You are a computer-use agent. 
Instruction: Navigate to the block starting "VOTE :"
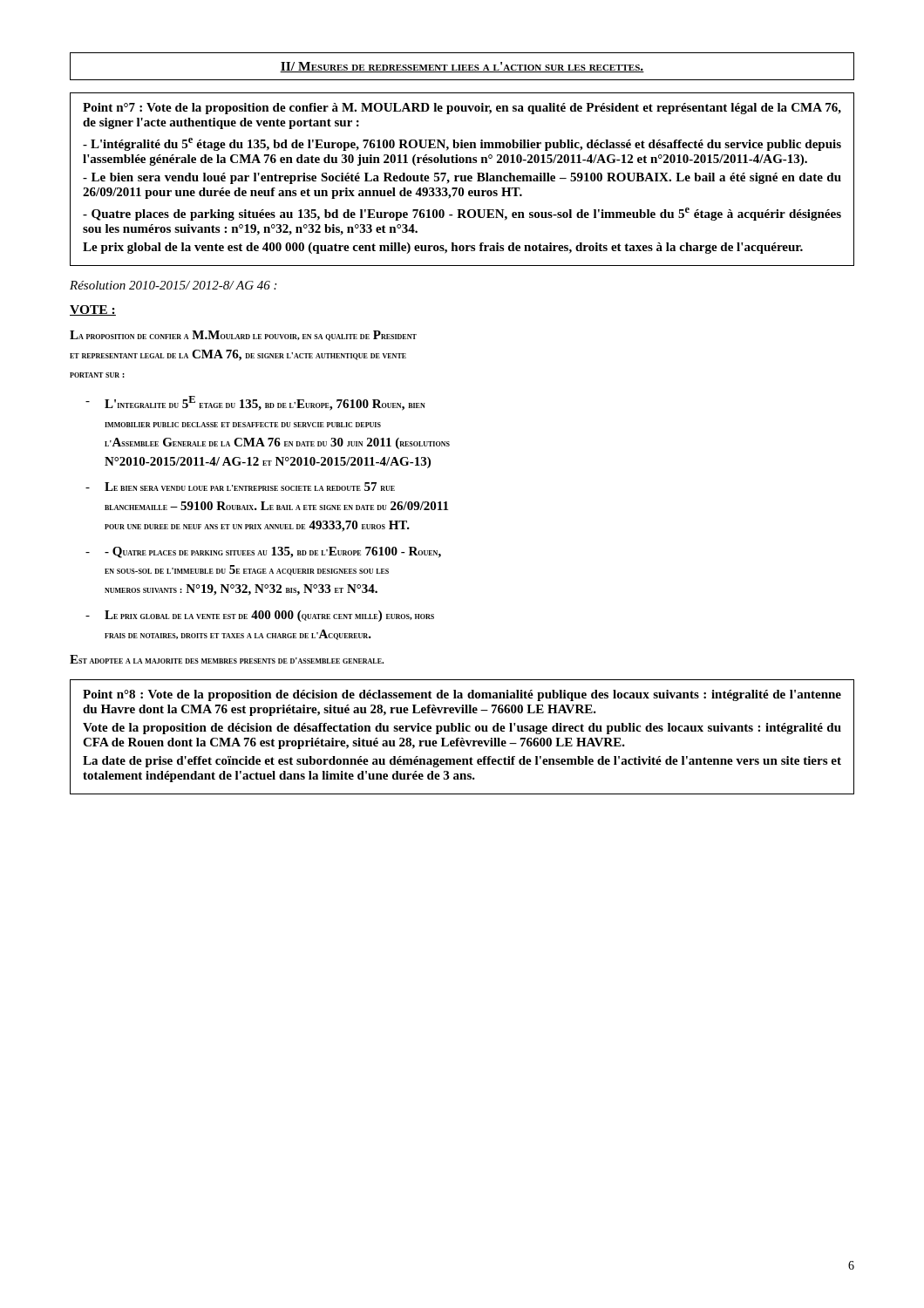[93, 310]
